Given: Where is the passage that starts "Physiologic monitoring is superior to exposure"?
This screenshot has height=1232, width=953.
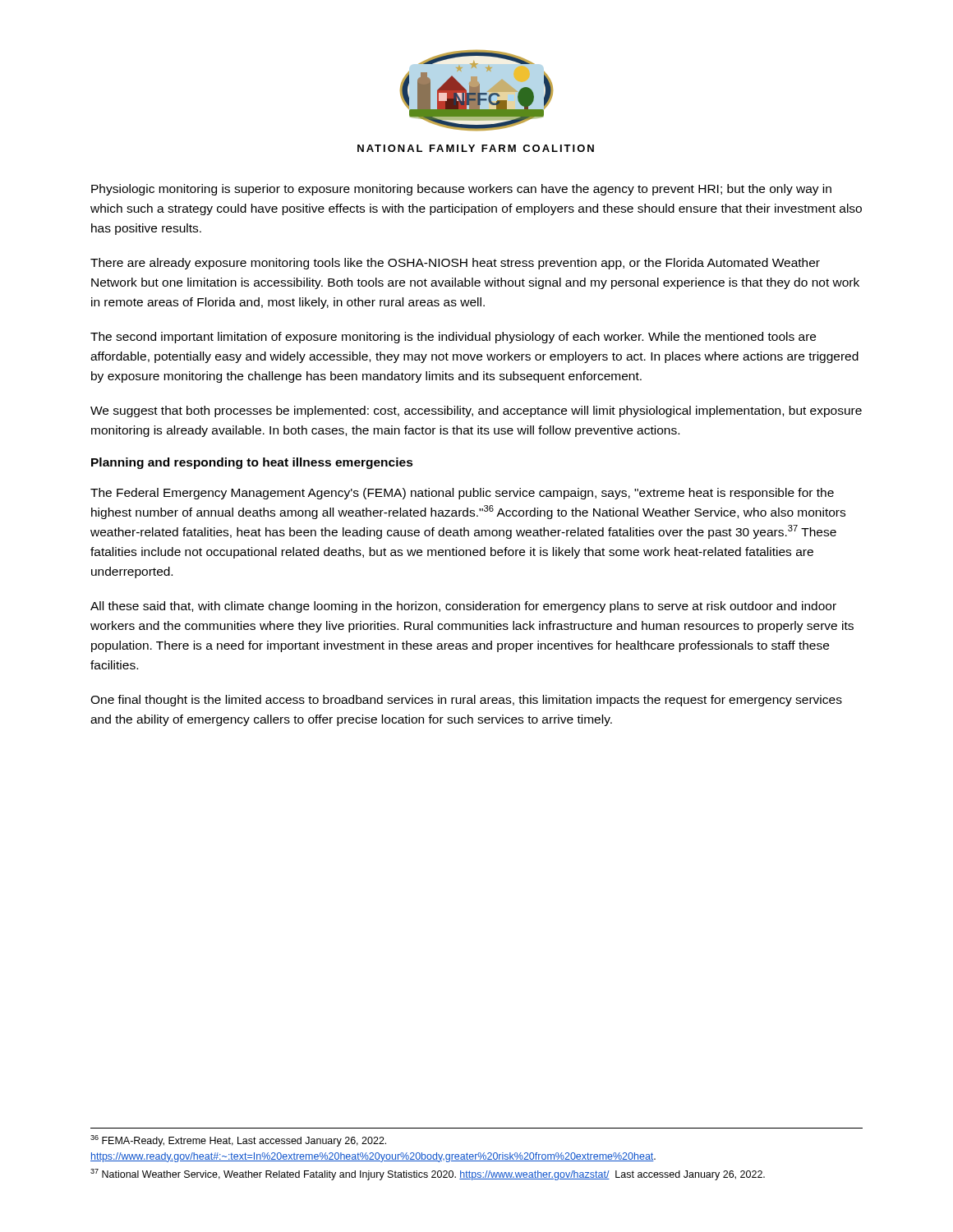Looking at the screenshot, I should pyautogui.click(x=476, y=208).
